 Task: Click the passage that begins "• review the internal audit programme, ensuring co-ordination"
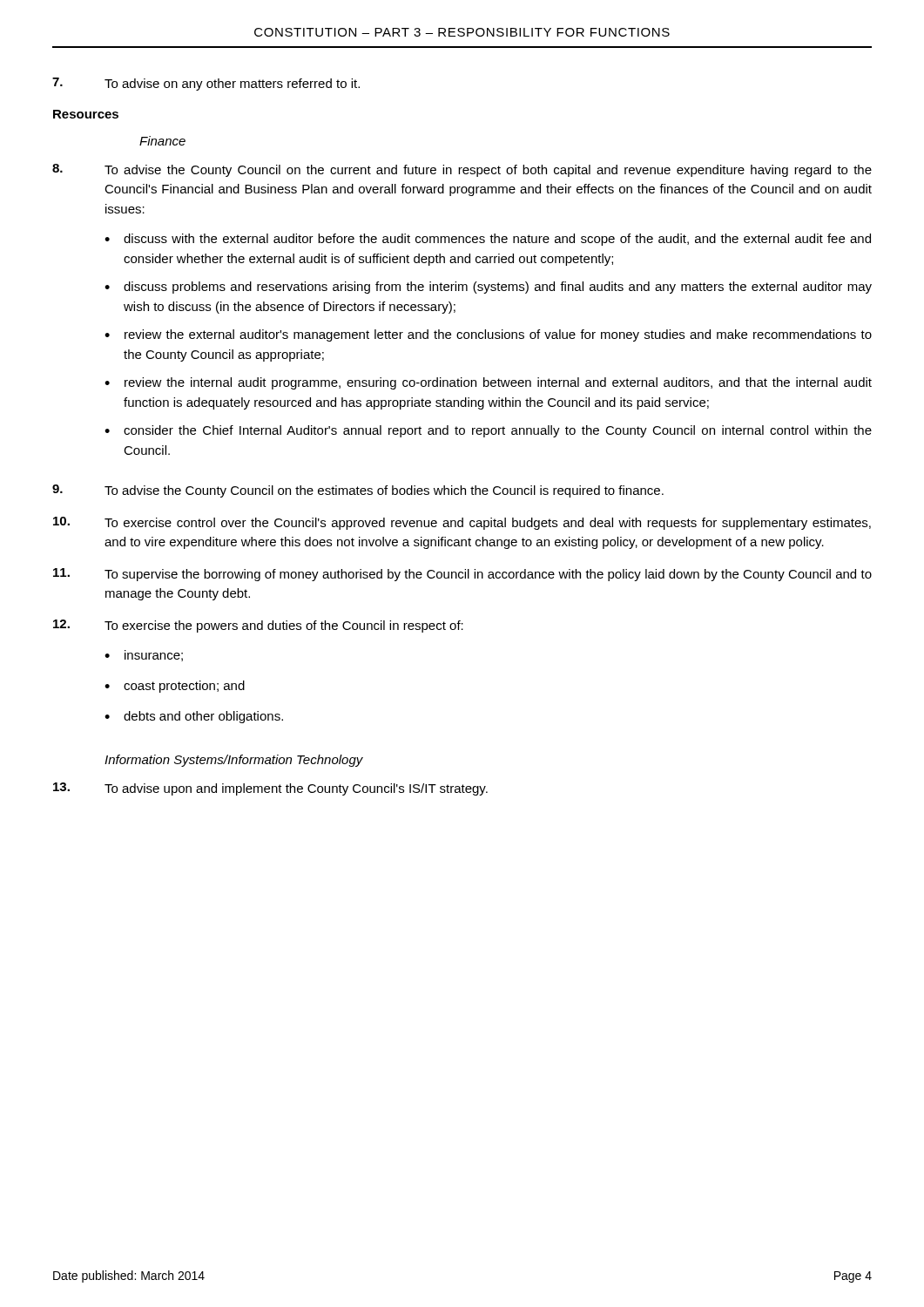coord(488,392)
